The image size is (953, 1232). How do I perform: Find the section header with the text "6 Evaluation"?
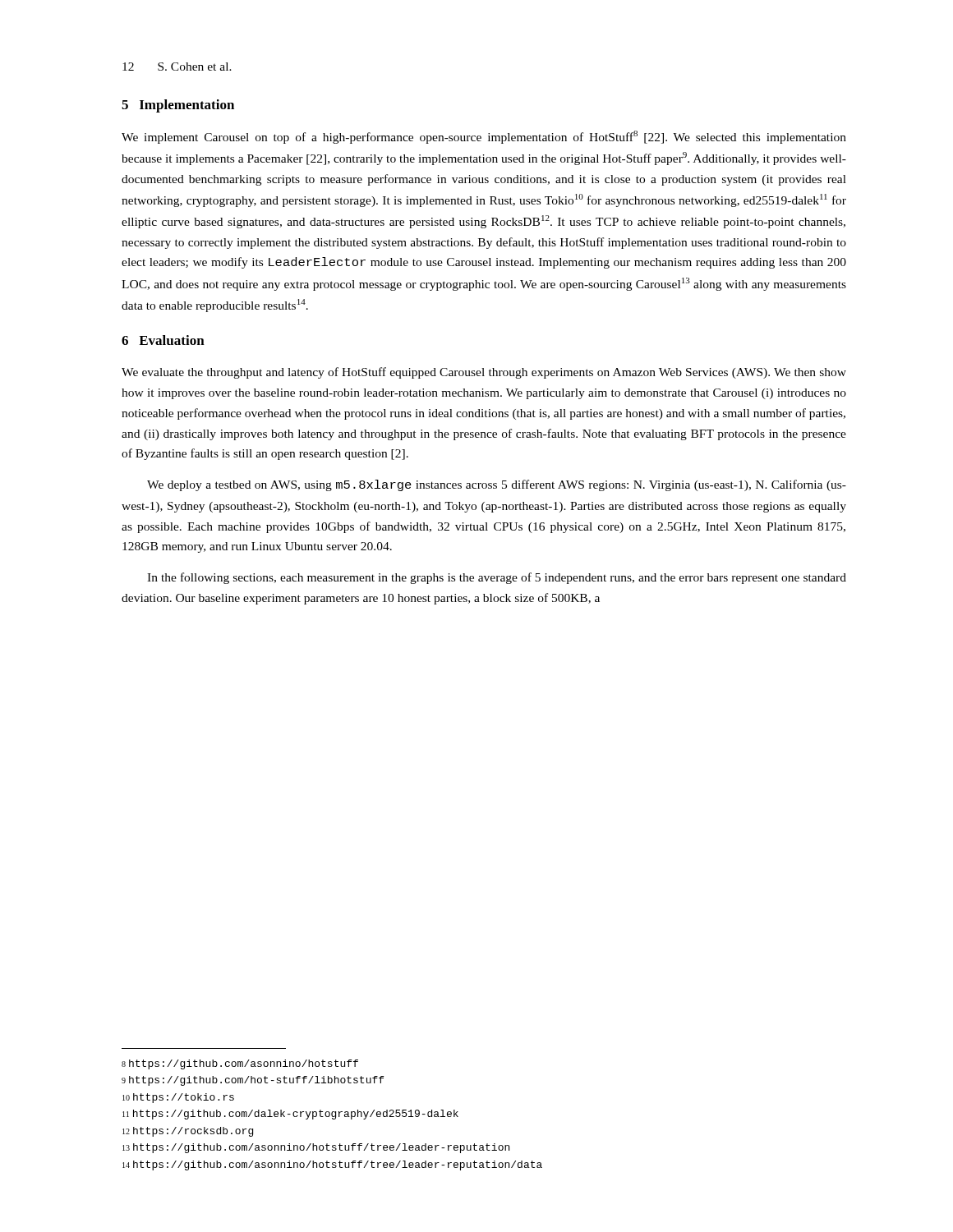pyautogui.click(x=163, y=340)
